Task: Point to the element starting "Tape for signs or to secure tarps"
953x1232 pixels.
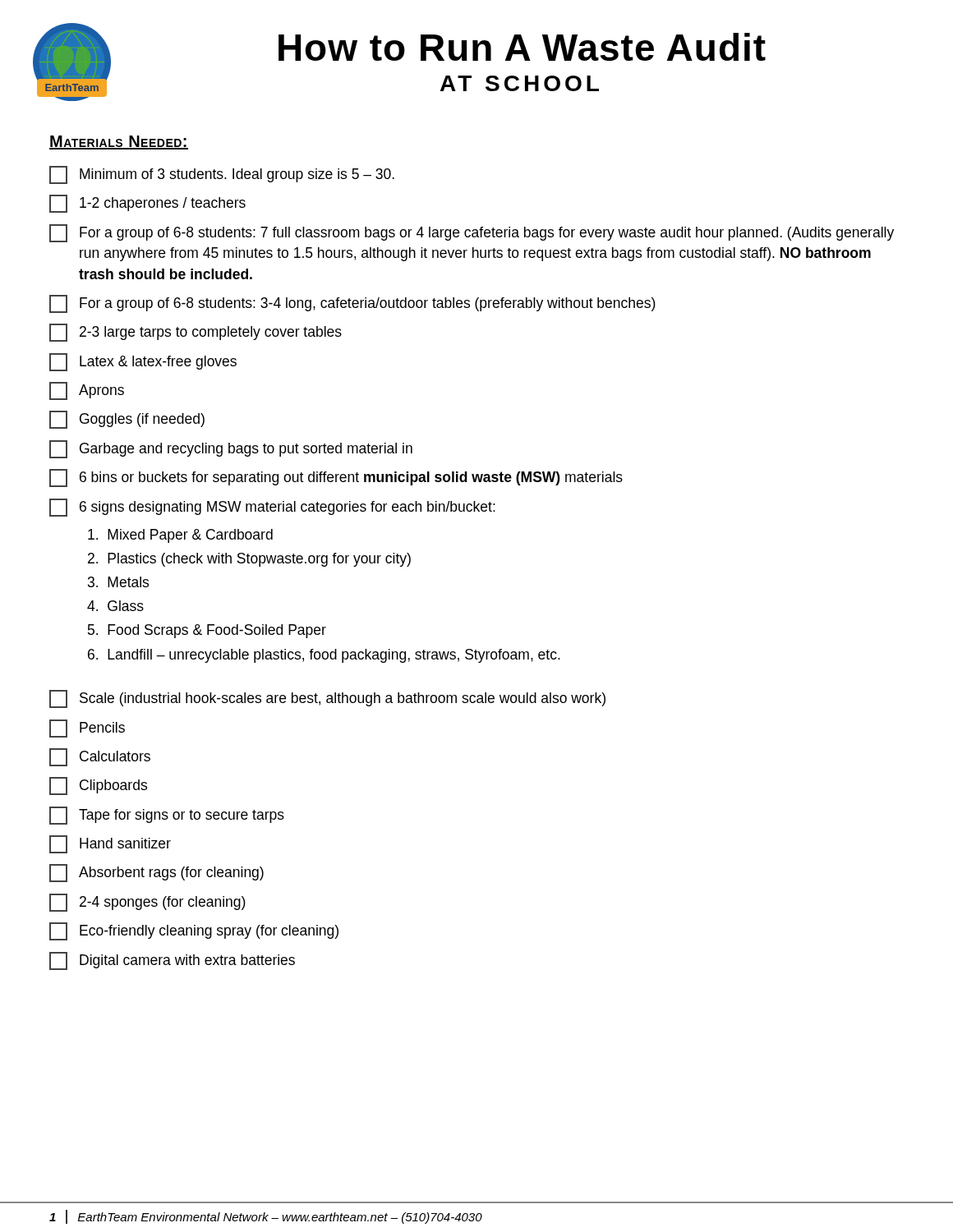Action: click(x=167, y=816)
